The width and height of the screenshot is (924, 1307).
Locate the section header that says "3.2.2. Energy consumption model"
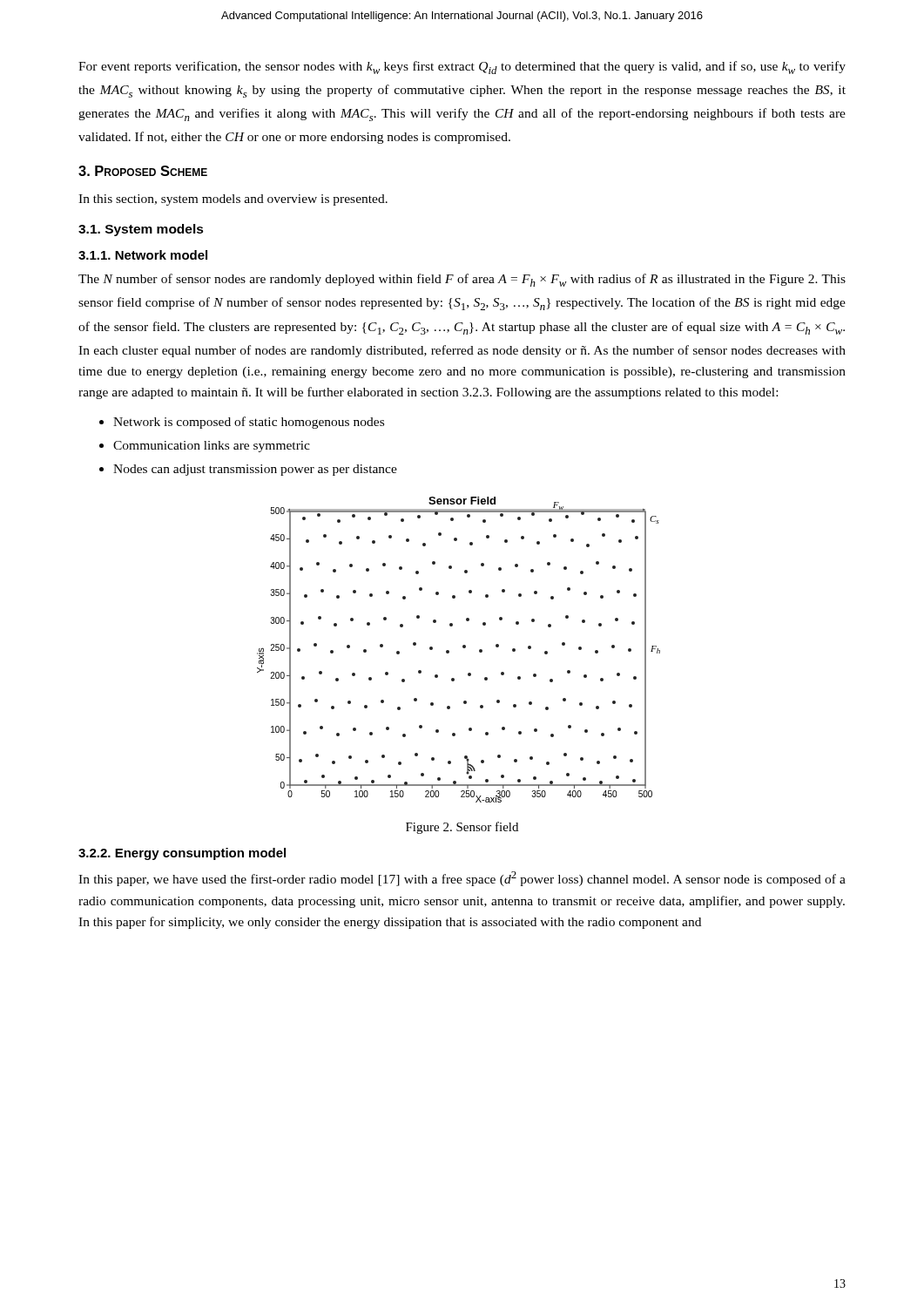(x=183, y=853)
